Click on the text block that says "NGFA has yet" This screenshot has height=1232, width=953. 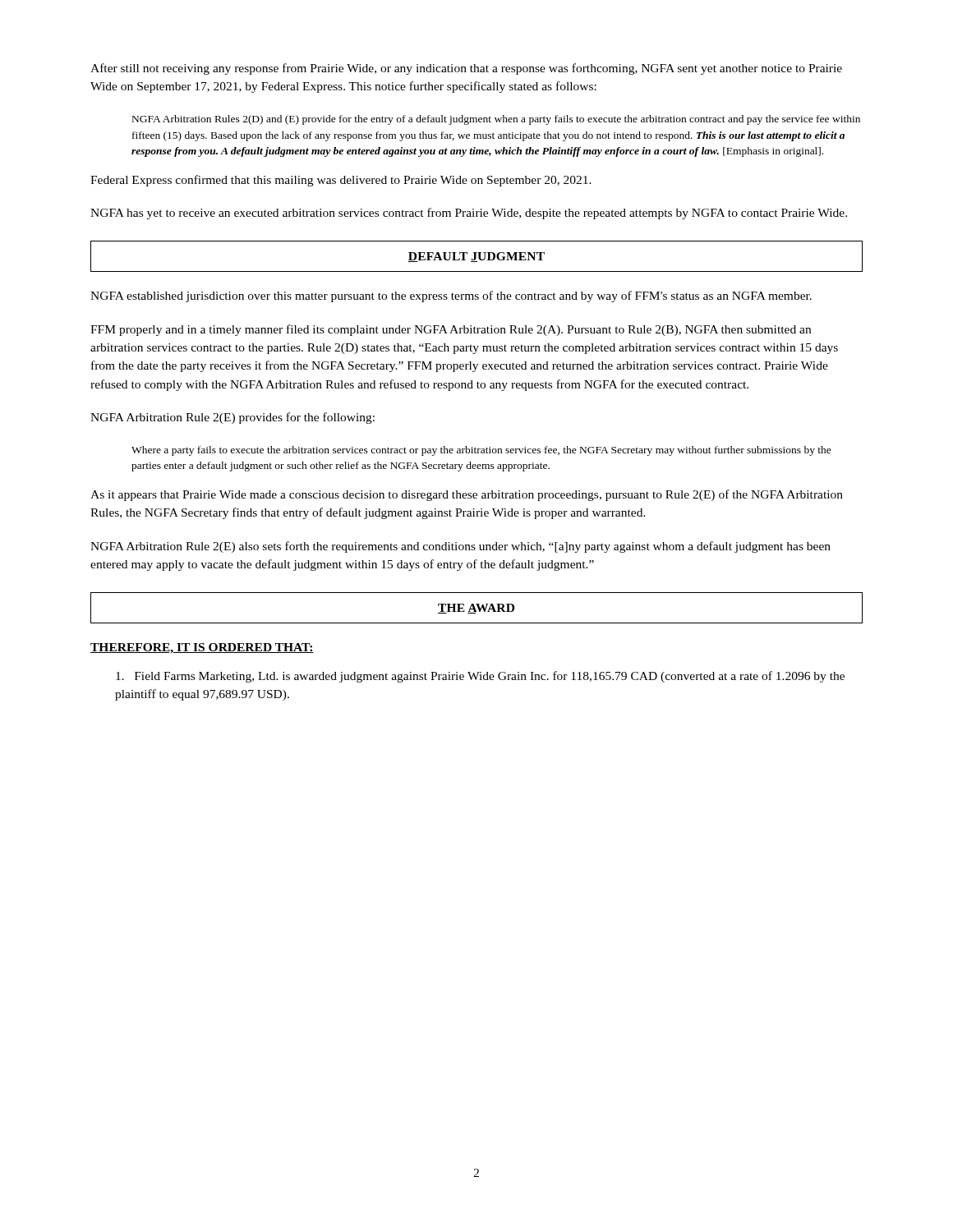pyautogui.click(x=469, y=212)
